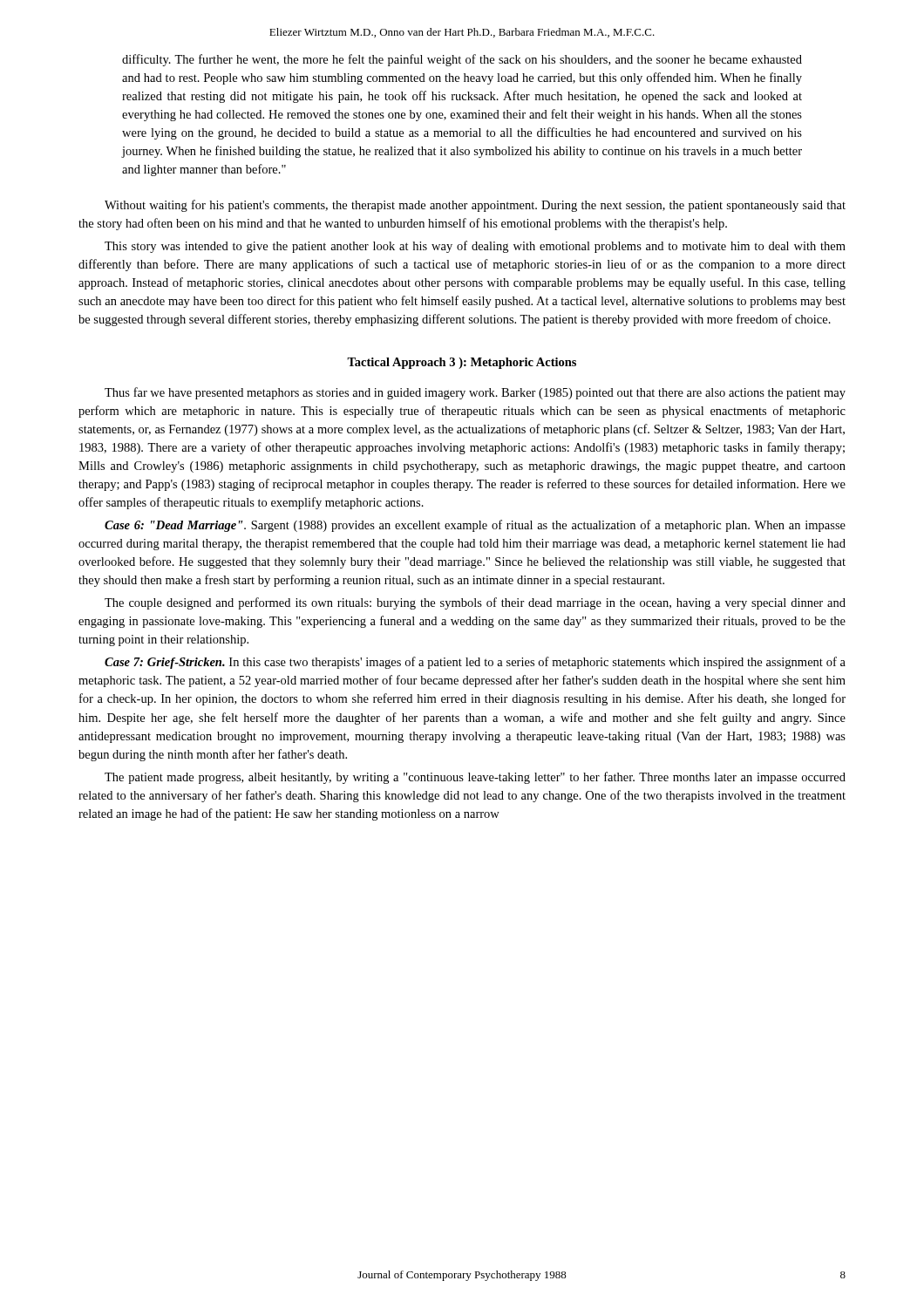The height and width of the screenshot is (1308, 924).
Task: Click on the block starting "Case 7: Grief-Stricken. In this case"
Action: tap(462, 708)
